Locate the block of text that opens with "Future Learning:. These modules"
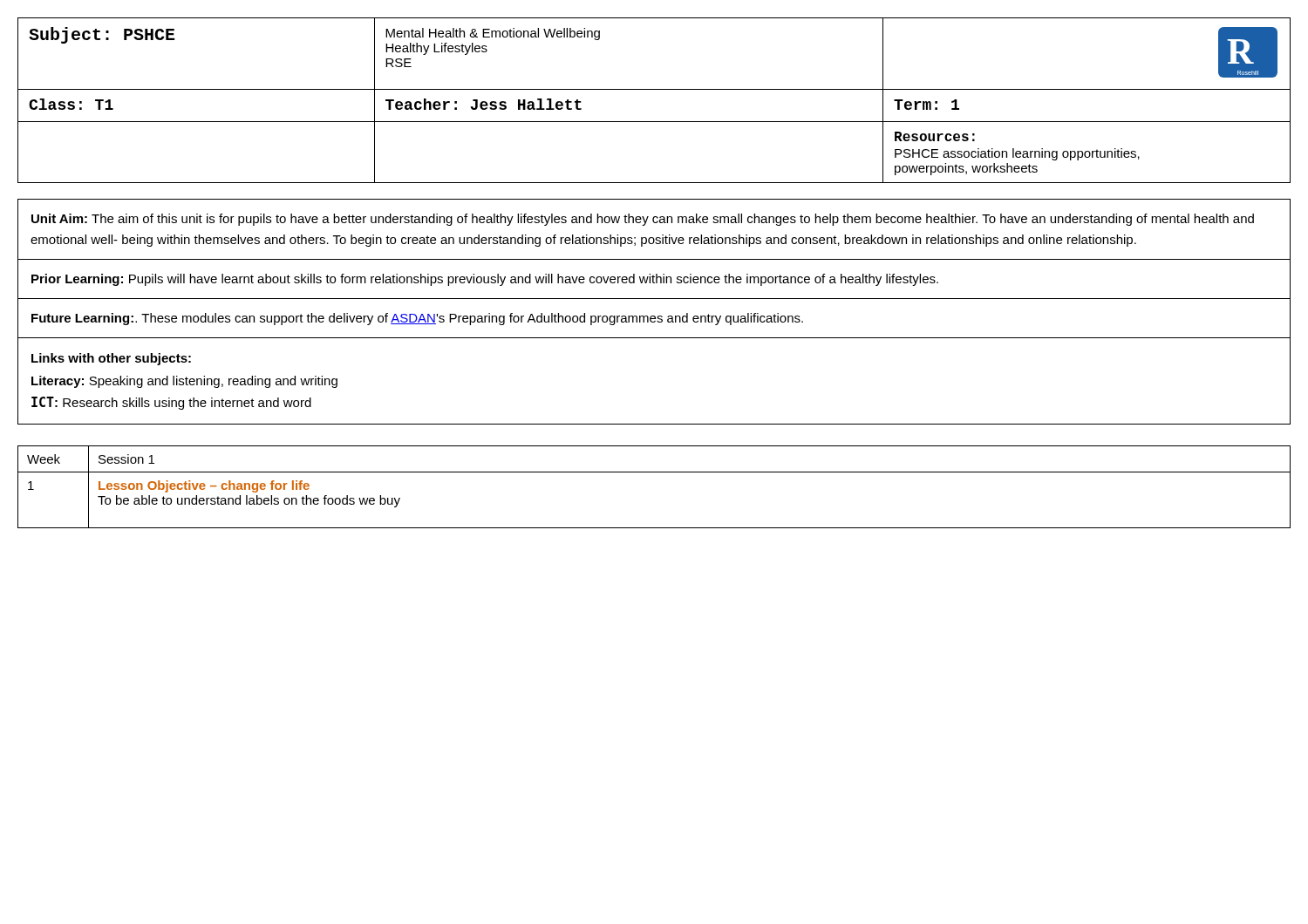Viewport: 1308px width, 924px height. (417, 318)
